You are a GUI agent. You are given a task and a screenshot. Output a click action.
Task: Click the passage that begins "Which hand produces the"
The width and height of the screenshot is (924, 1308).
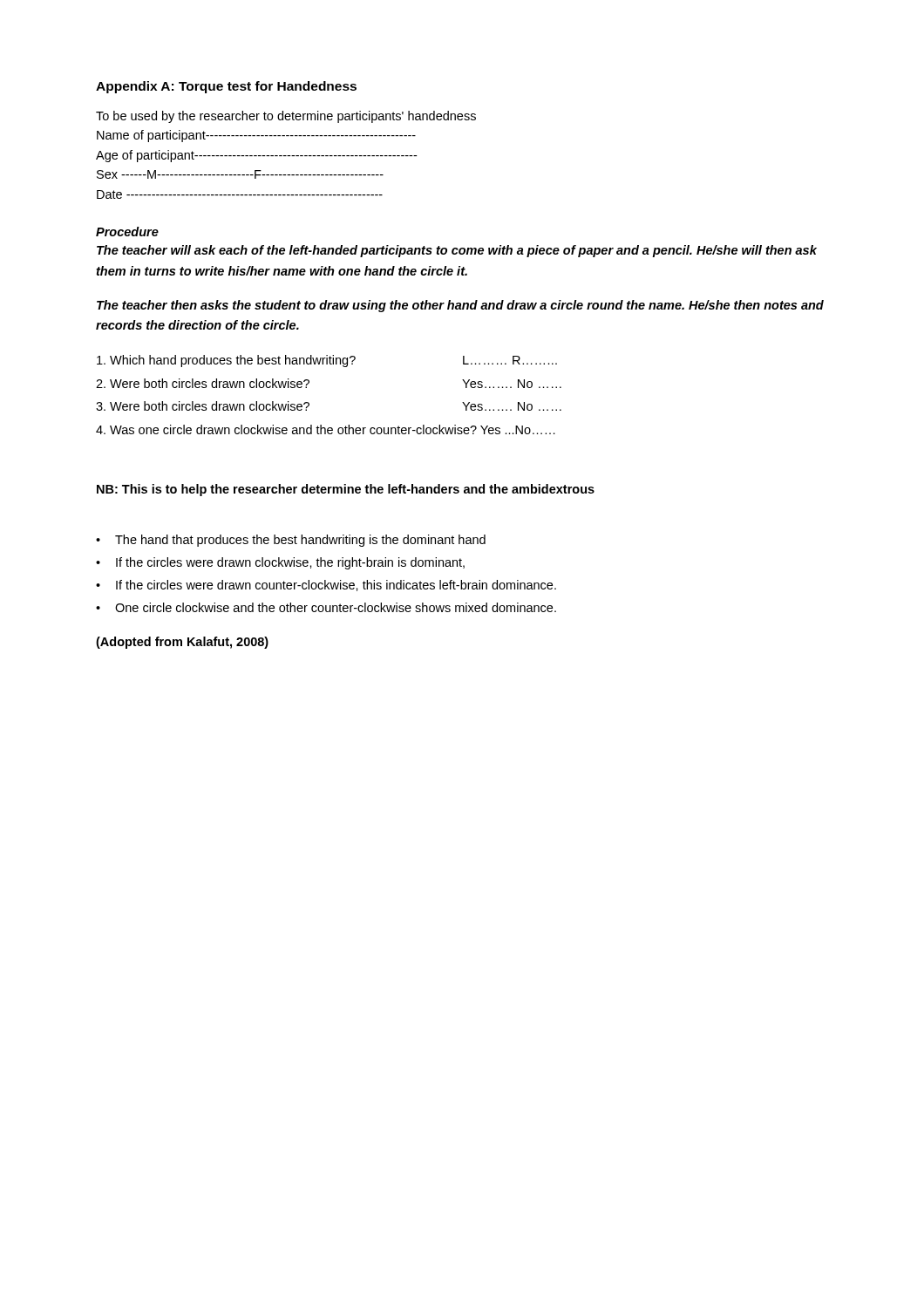click(x=462, y=395)
